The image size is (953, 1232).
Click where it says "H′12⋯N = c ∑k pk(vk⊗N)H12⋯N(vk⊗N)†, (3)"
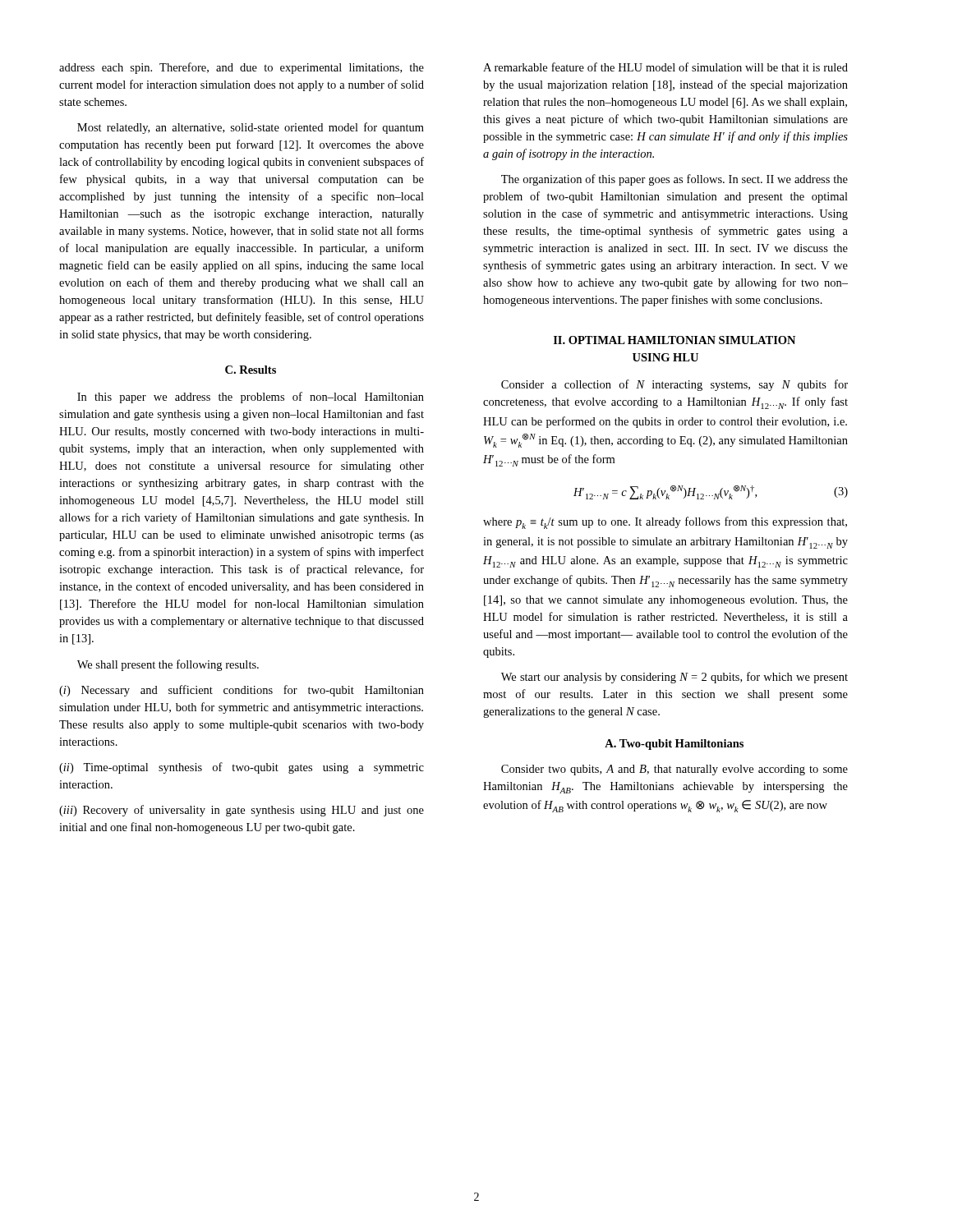tap(665, 492)
